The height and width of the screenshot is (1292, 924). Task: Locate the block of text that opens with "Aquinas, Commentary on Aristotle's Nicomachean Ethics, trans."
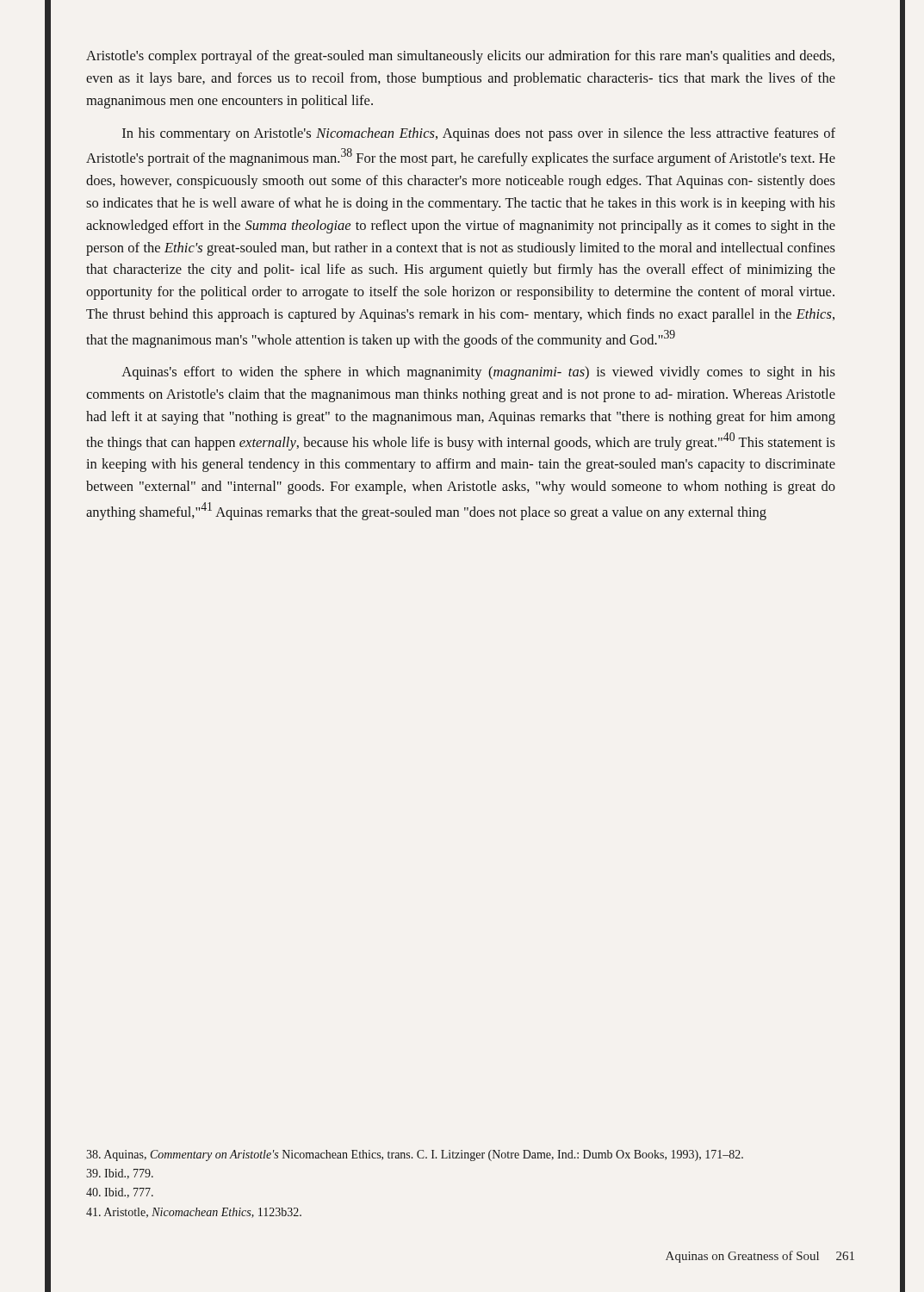pos(415,1154)
